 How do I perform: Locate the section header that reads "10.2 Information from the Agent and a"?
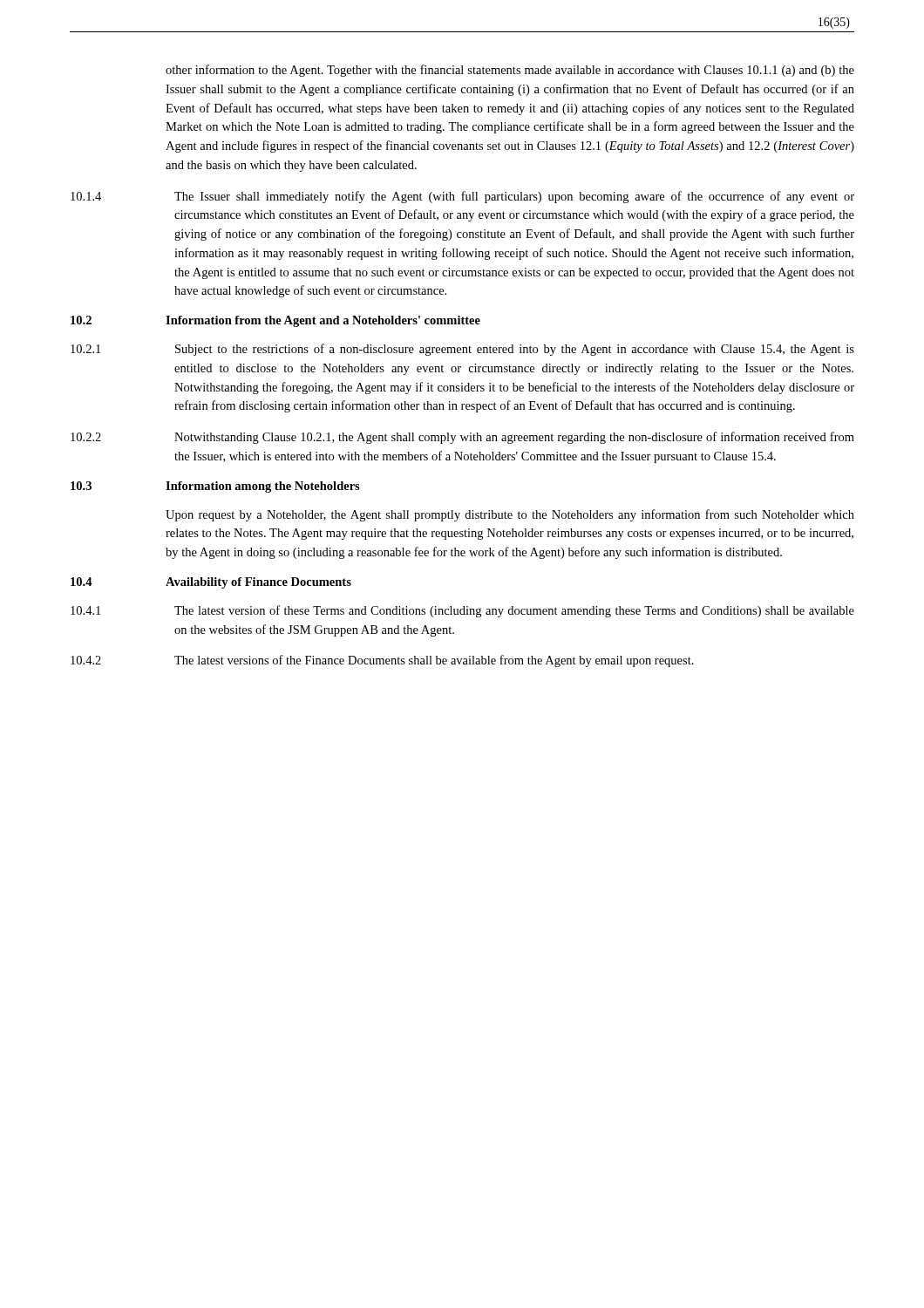pos(462,320)
